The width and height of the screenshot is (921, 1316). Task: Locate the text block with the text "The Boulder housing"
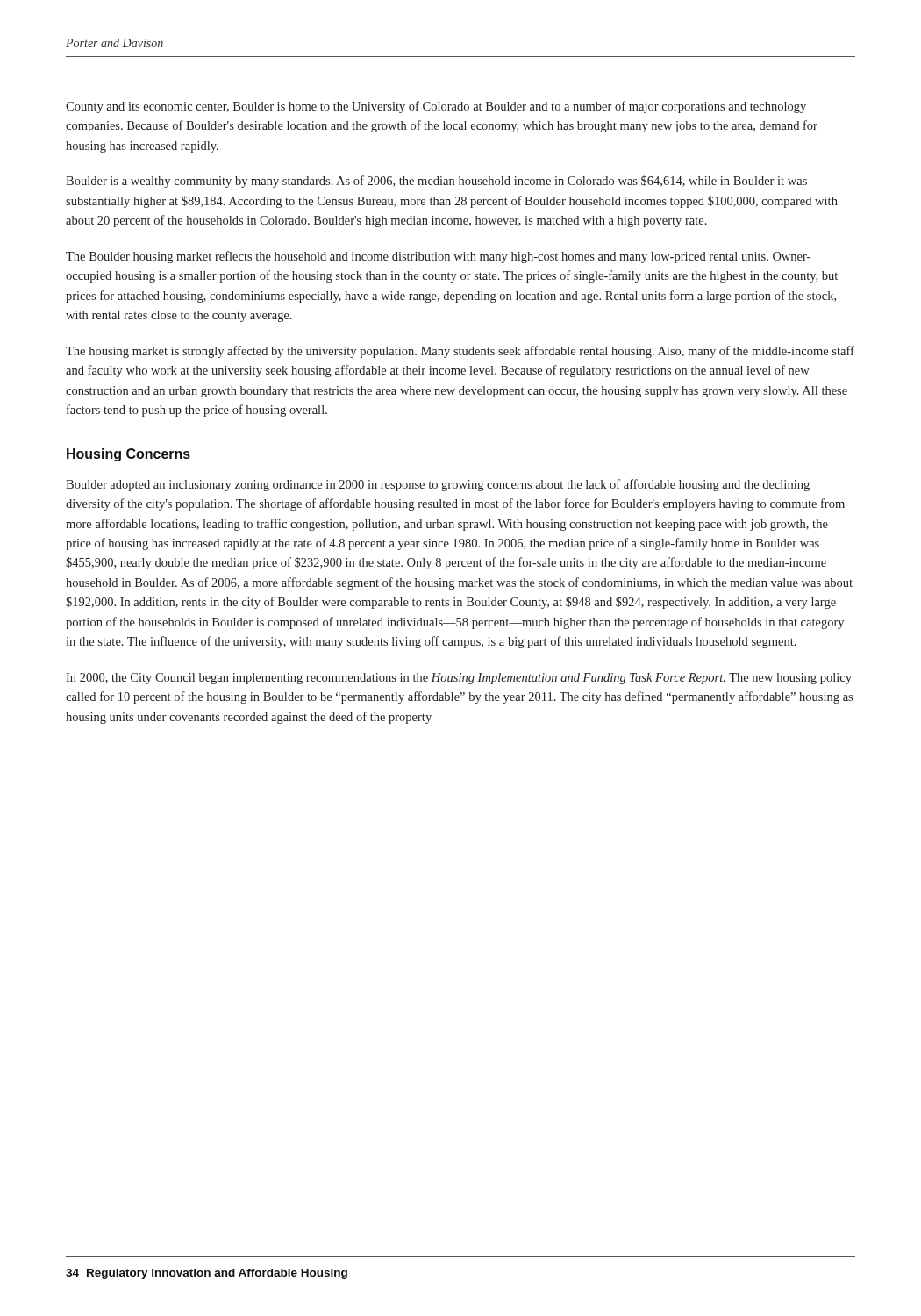tap(452, 286)
